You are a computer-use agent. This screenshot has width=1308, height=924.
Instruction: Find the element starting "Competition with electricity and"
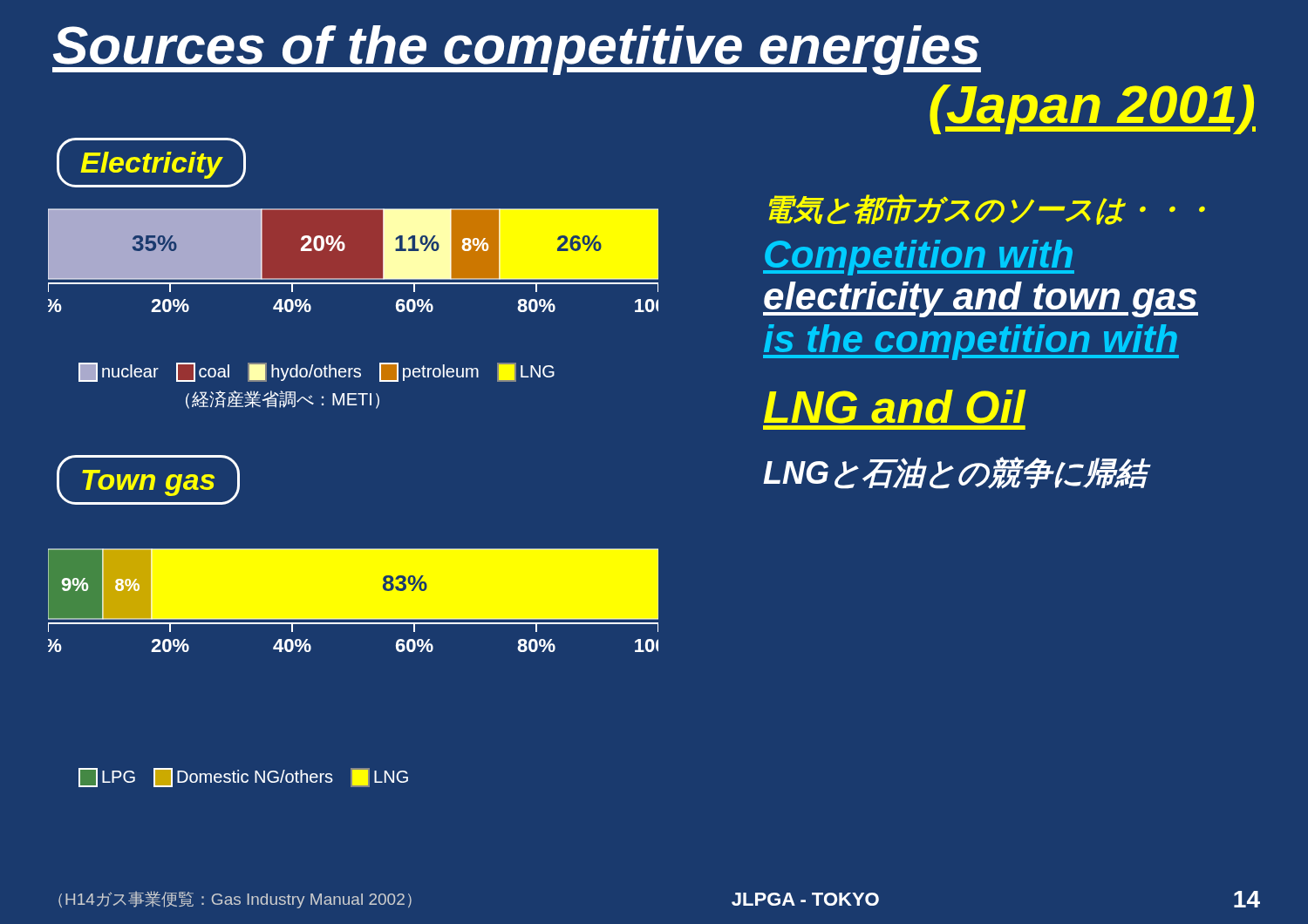(1011, 364)
